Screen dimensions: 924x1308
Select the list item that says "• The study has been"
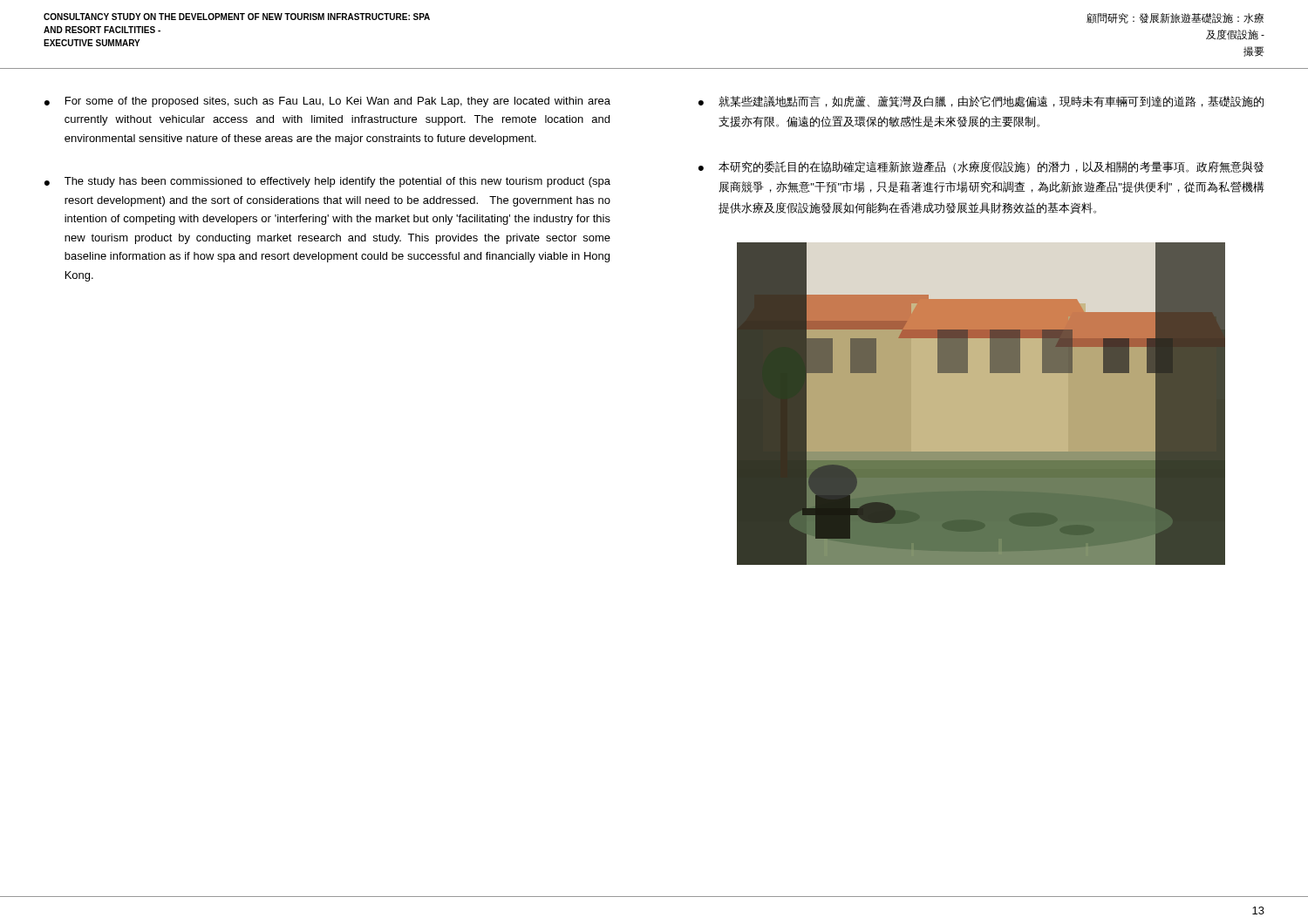pyautogui.click(x=327, y=228)
